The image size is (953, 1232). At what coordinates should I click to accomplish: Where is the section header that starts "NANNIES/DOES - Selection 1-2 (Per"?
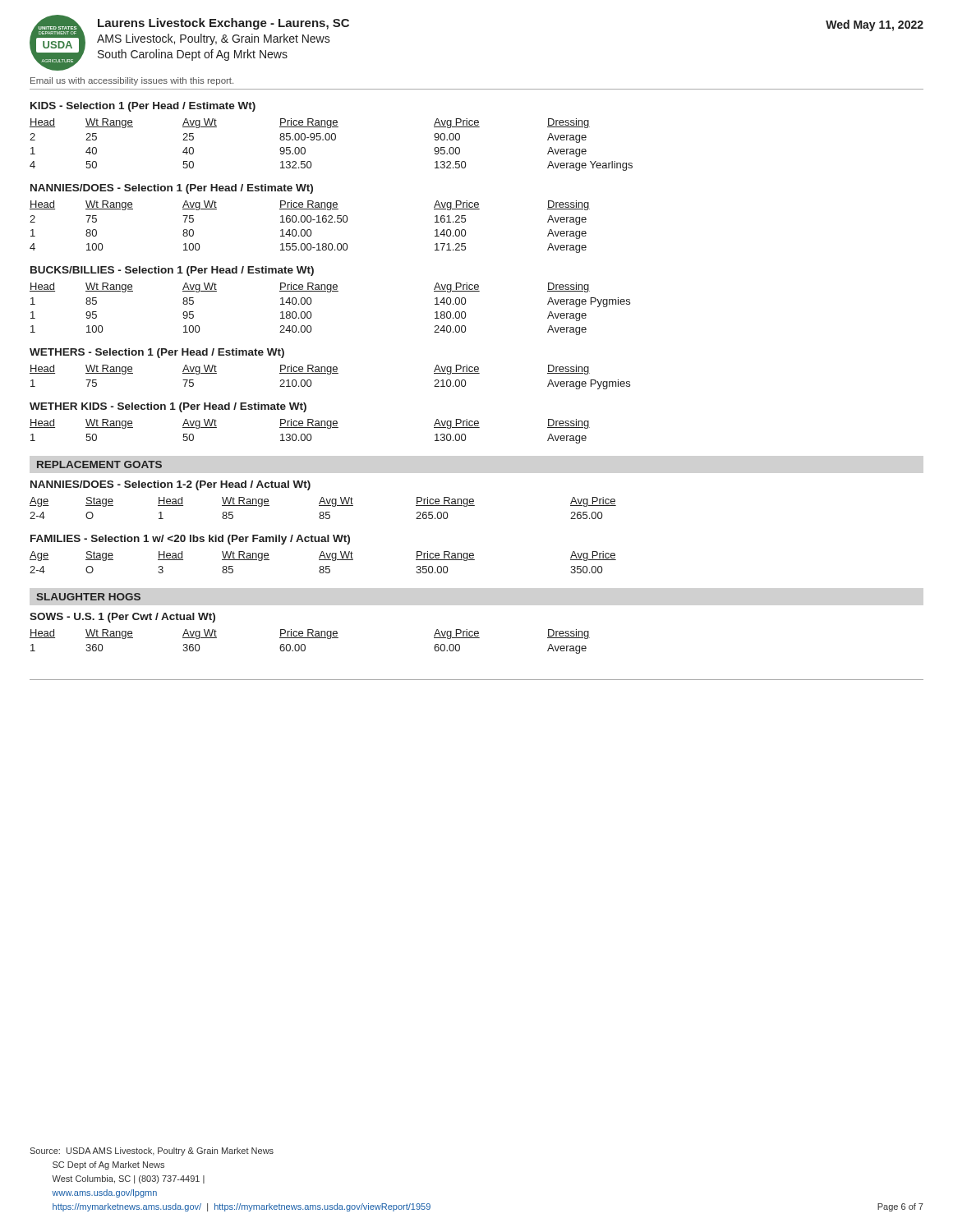point(170,484)
